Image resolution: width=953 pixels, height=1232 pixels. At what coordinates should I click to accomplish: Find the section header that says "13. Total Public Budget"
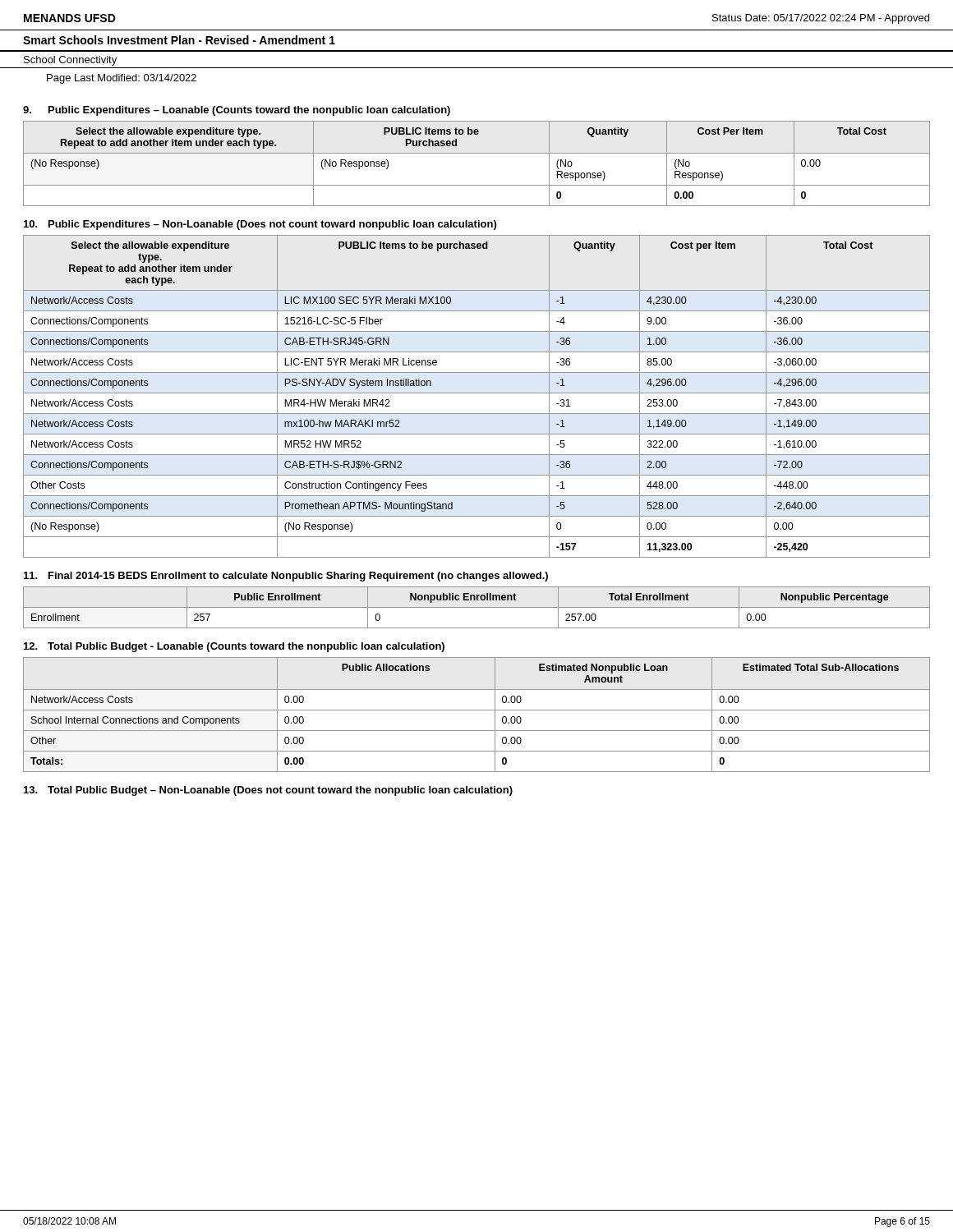[x=268, y=790]
